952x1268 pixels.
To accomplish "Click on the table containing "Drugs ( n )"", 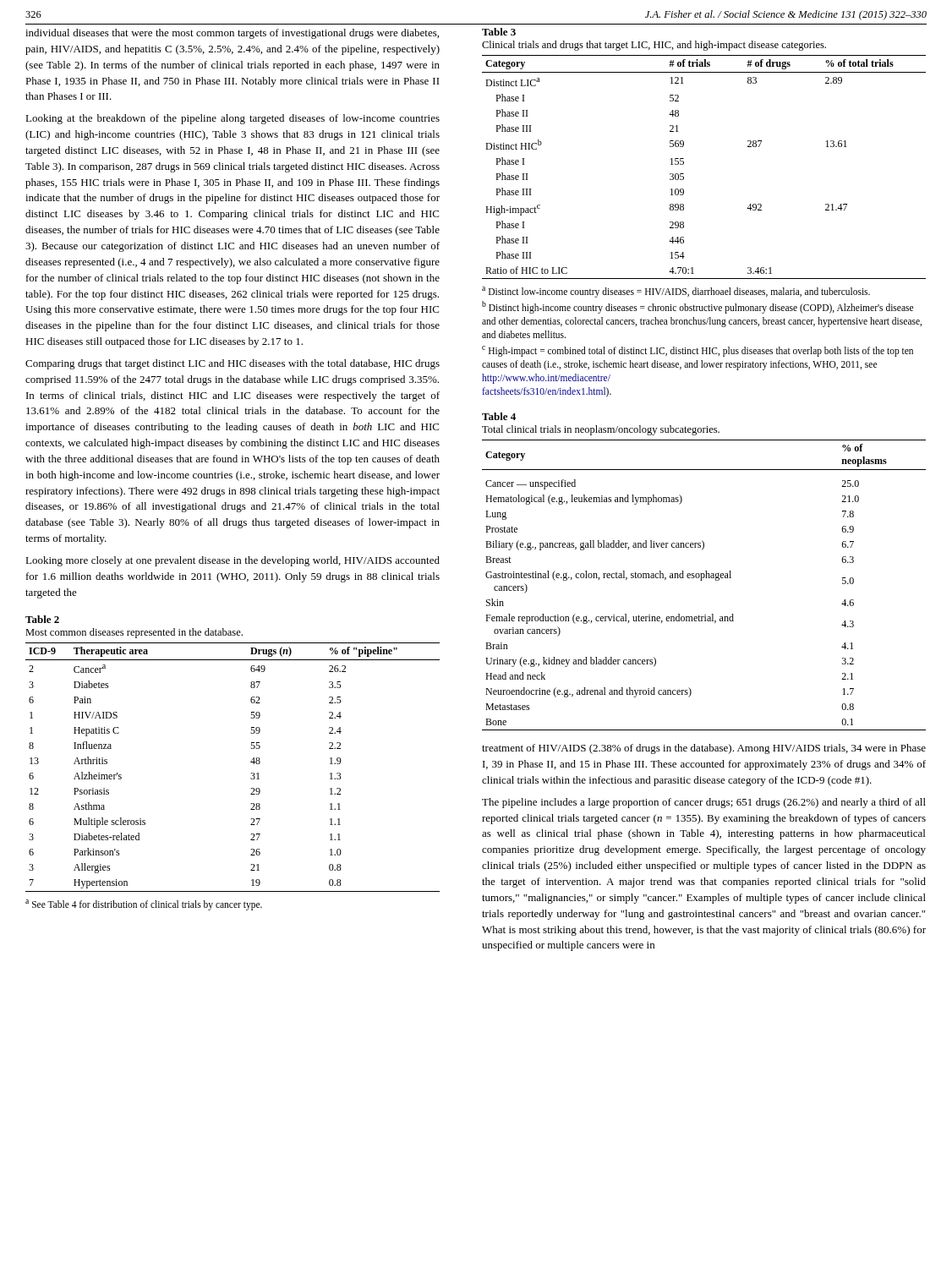I will click(232, 767).
